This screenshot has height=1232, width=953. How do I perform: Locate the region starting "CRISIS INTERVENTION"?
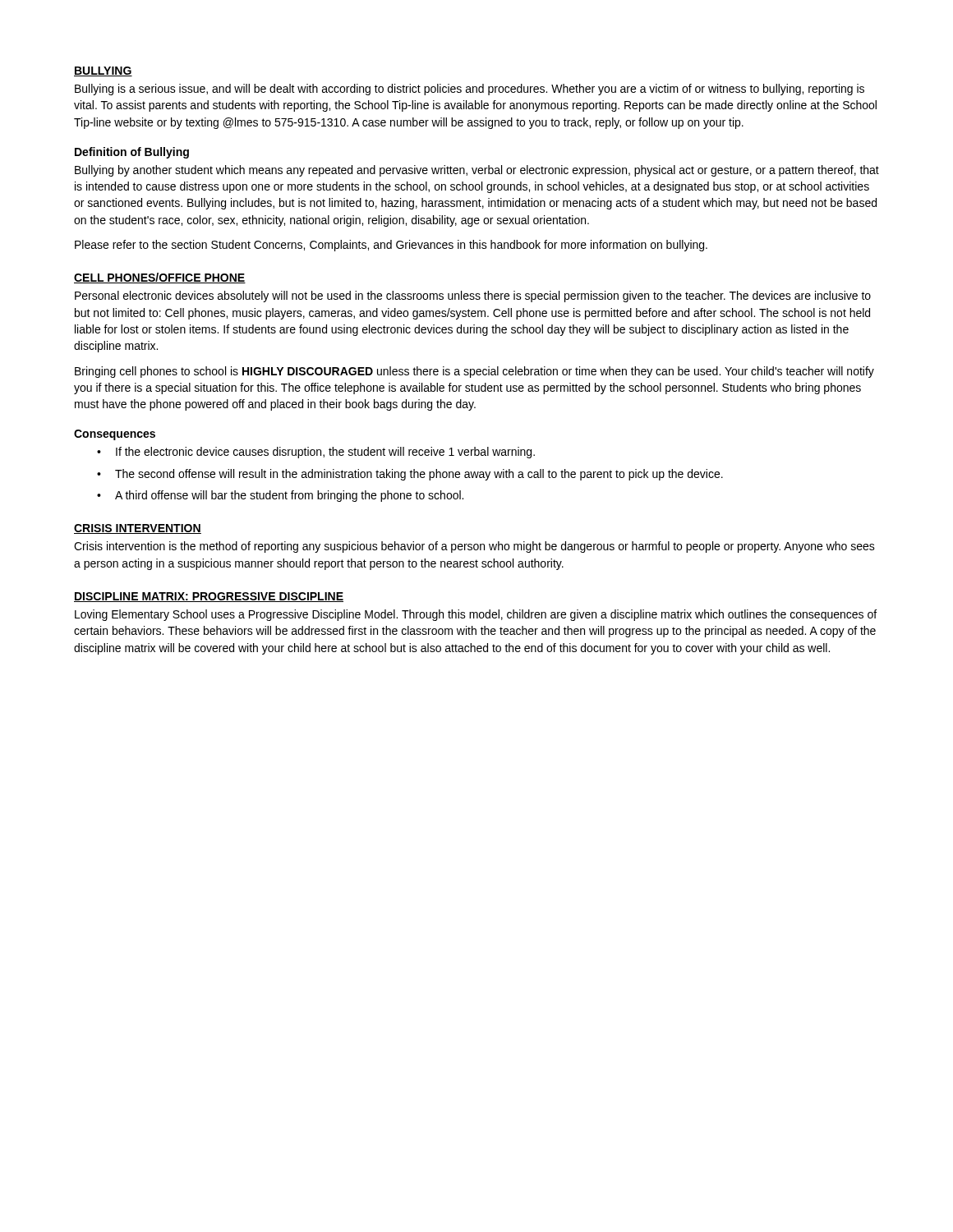coord(137,528)
